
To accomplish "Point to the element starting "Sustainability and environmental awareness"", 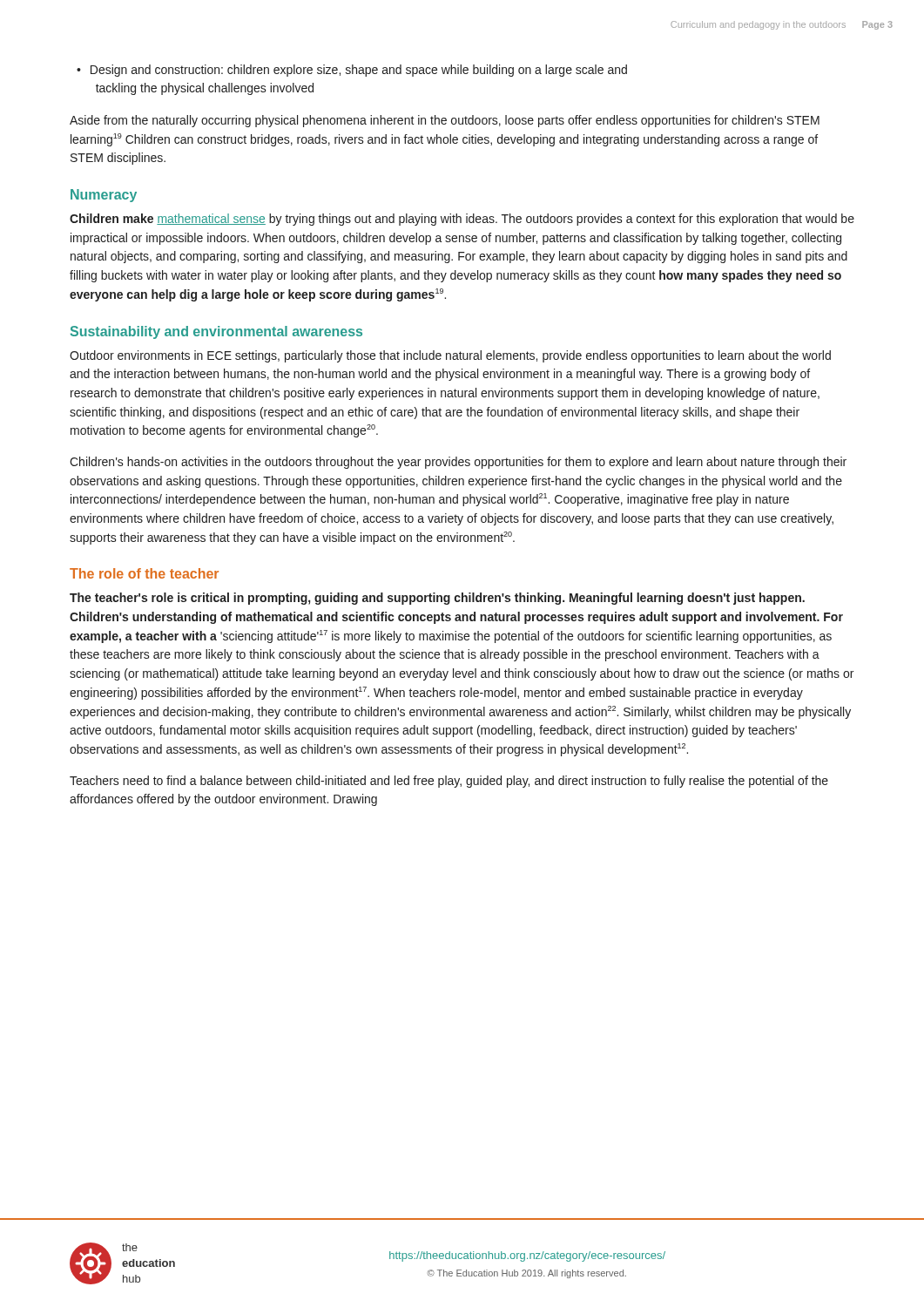I will click(x=216, y=331).
